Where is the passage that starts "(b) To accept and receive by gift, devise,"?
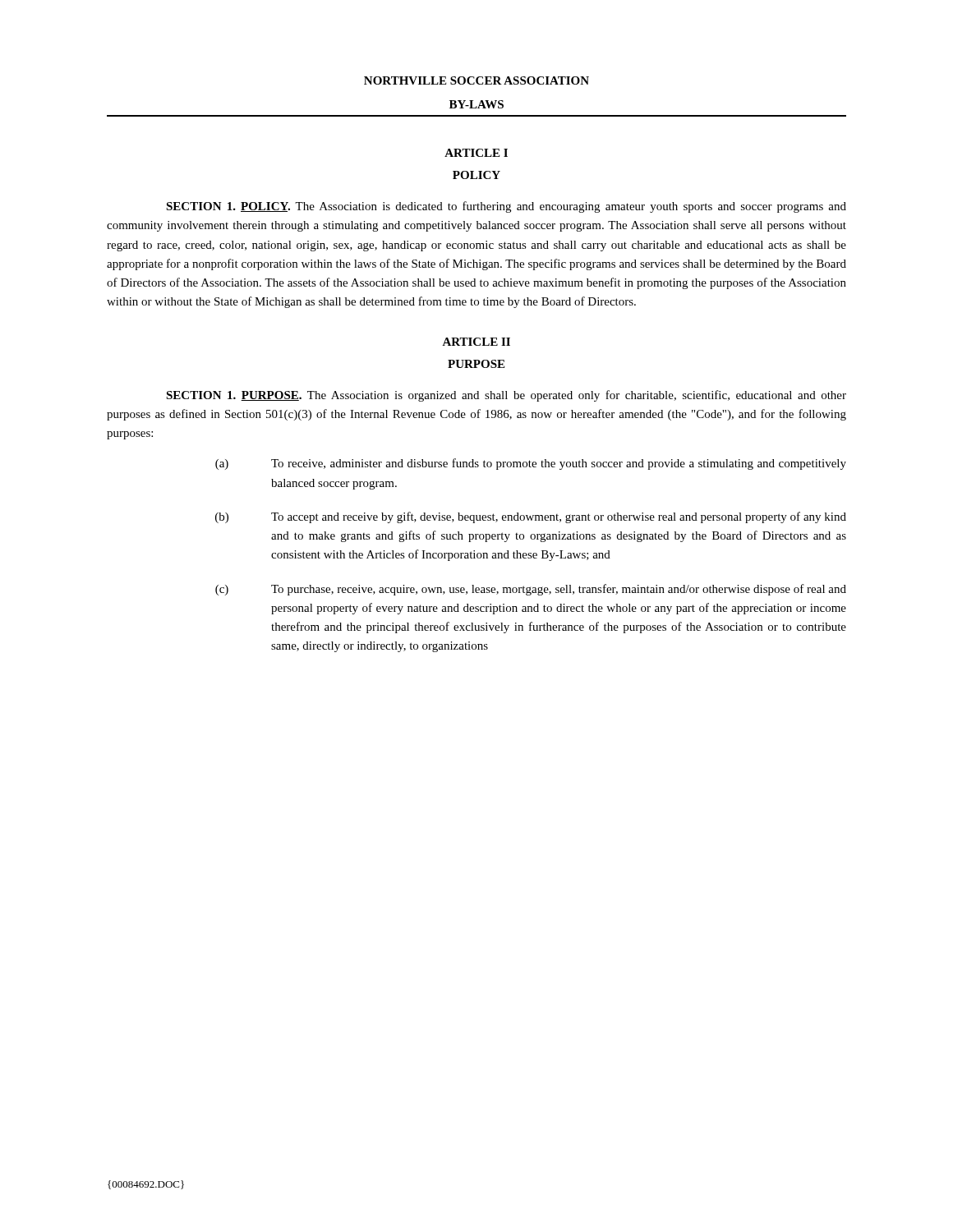 [x=518, y=536]
